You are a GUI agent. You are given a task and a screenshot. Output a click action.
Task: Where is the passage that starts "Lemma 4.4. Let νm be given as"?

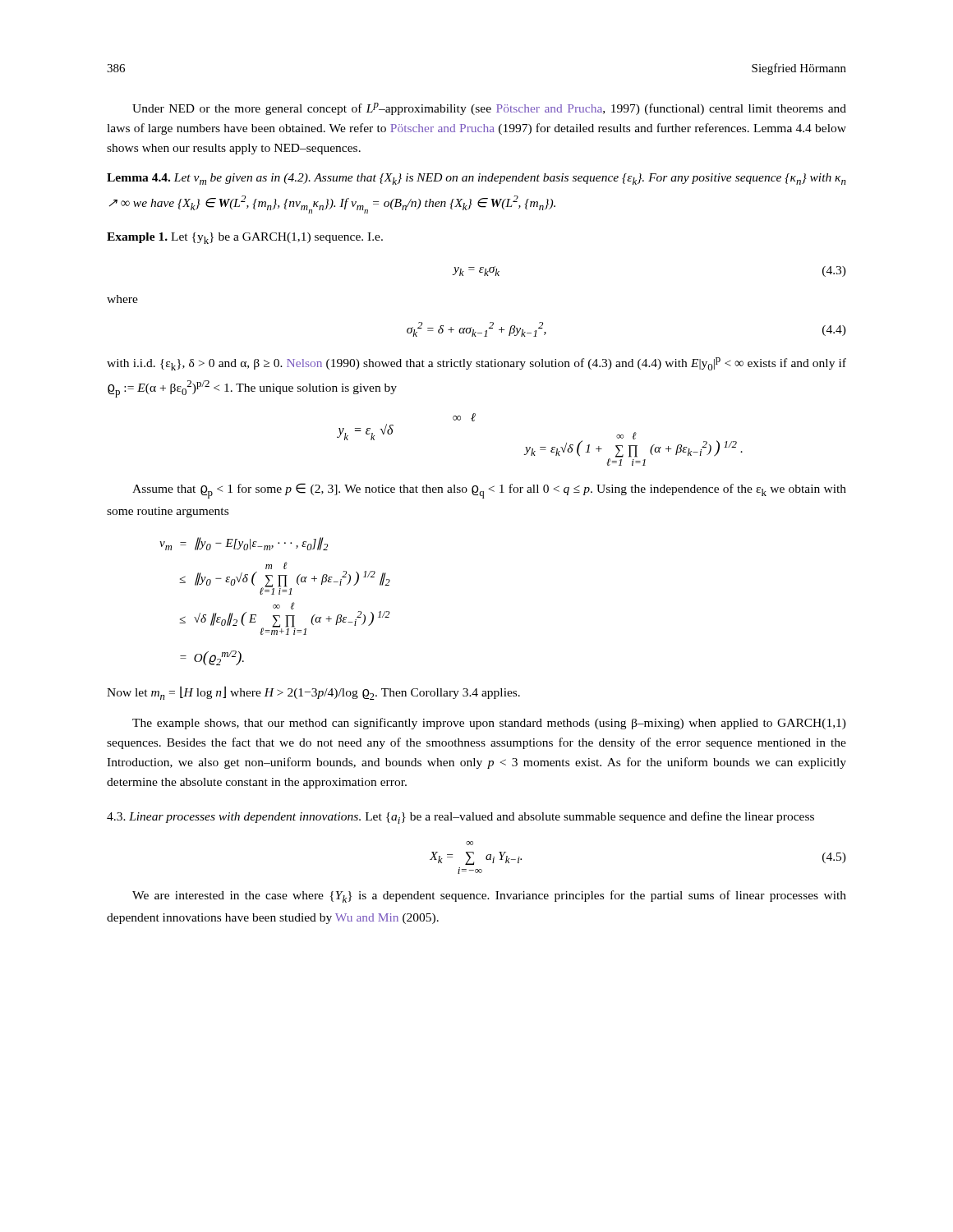(x=476, y=192)
